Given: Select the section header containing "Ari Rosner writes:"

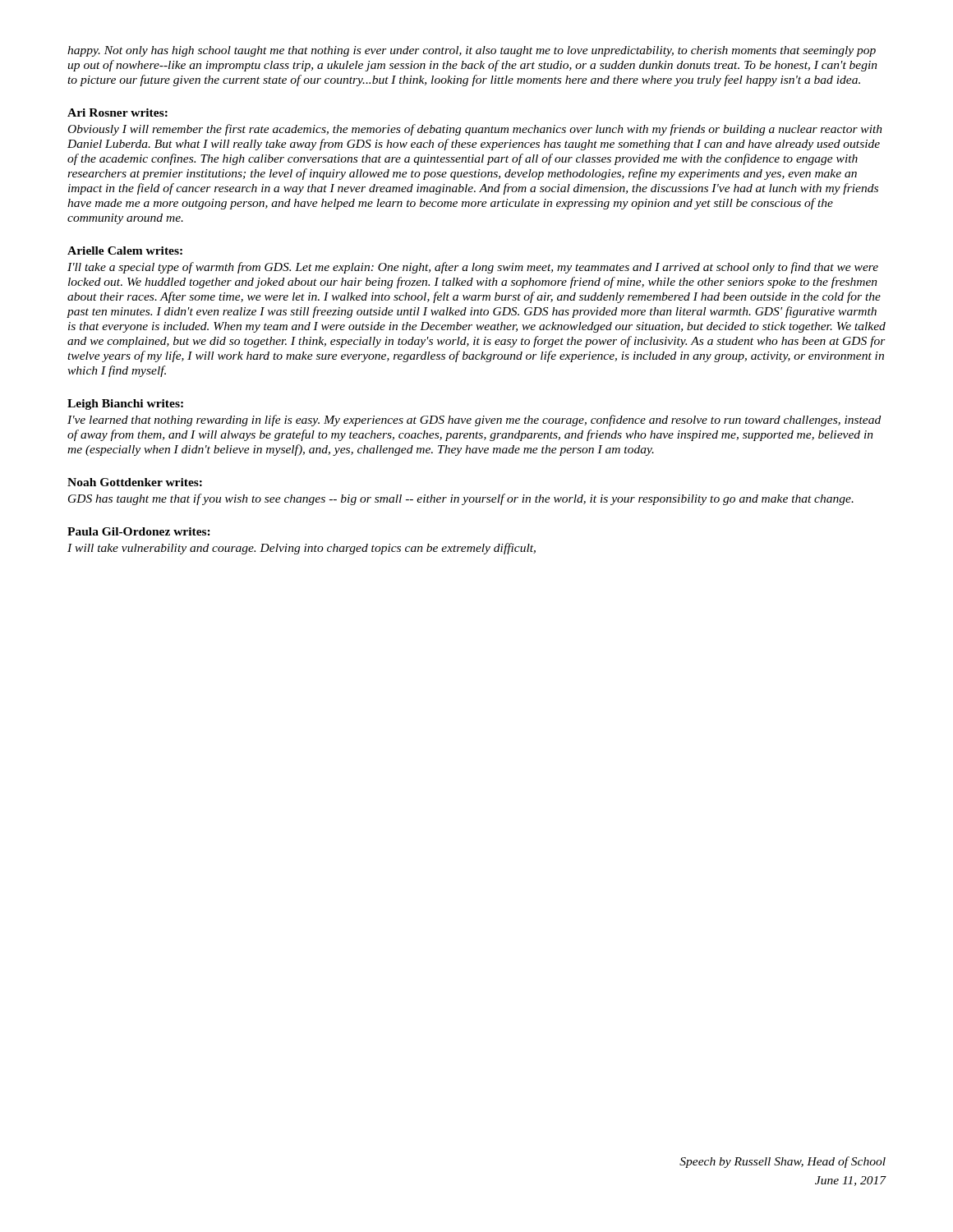Looking at the screenshot, I should 118,112.
